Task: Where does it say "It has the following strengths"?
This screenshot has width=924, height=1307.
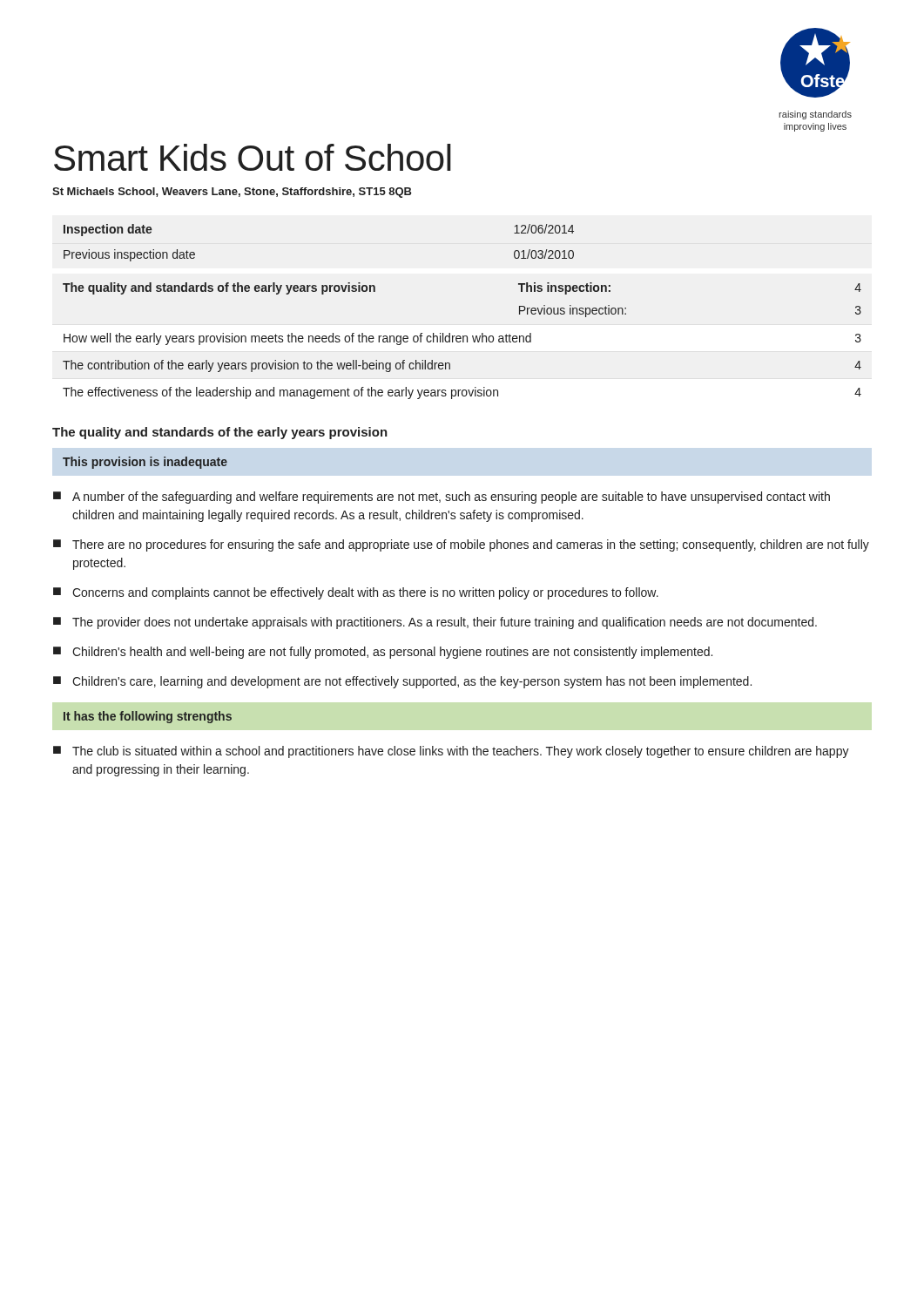Action: click(147, 716)
